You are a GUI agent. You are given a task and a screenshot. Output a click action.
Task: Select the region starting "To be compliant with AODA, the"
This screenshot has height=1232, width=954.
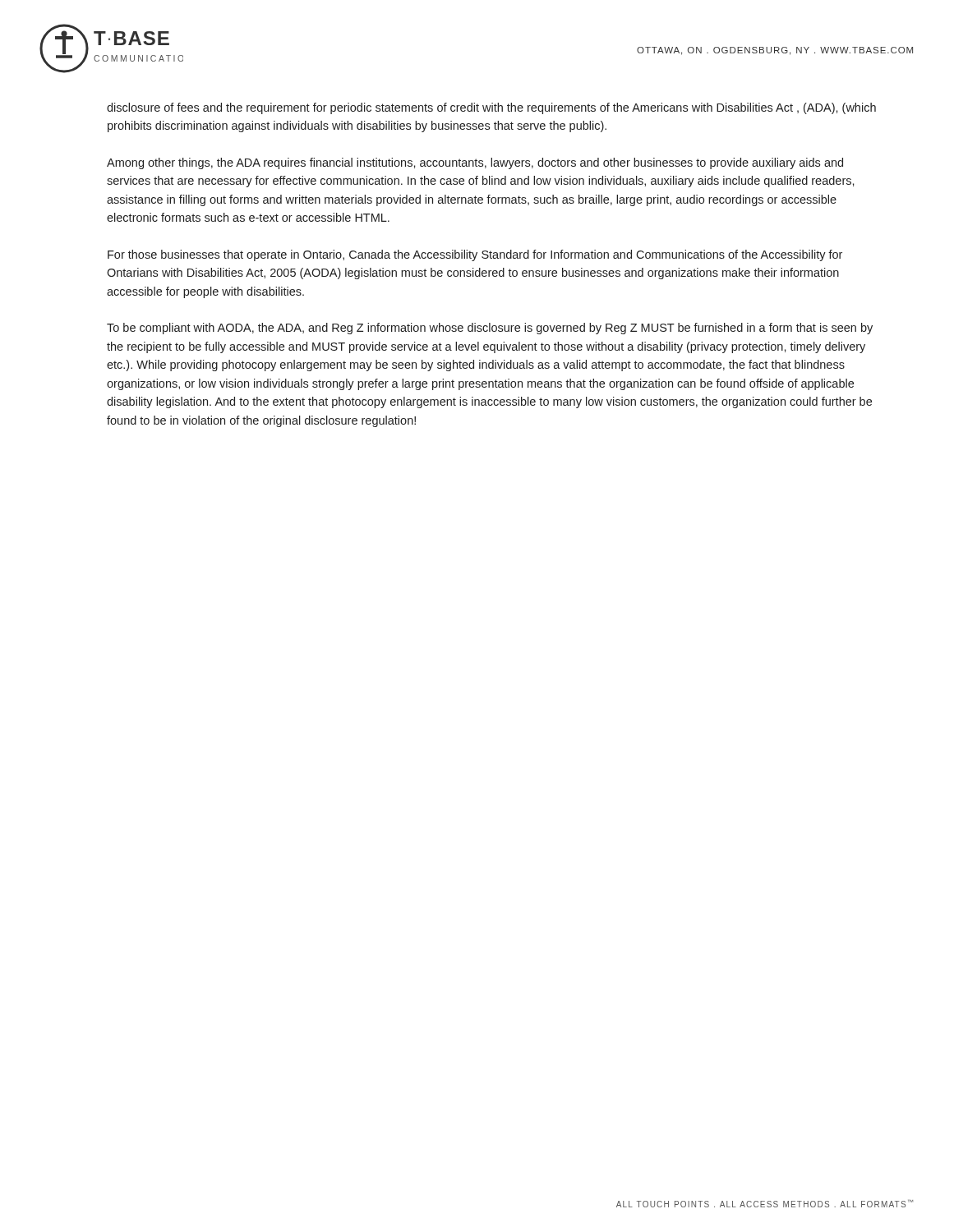(x=490, y=374)
